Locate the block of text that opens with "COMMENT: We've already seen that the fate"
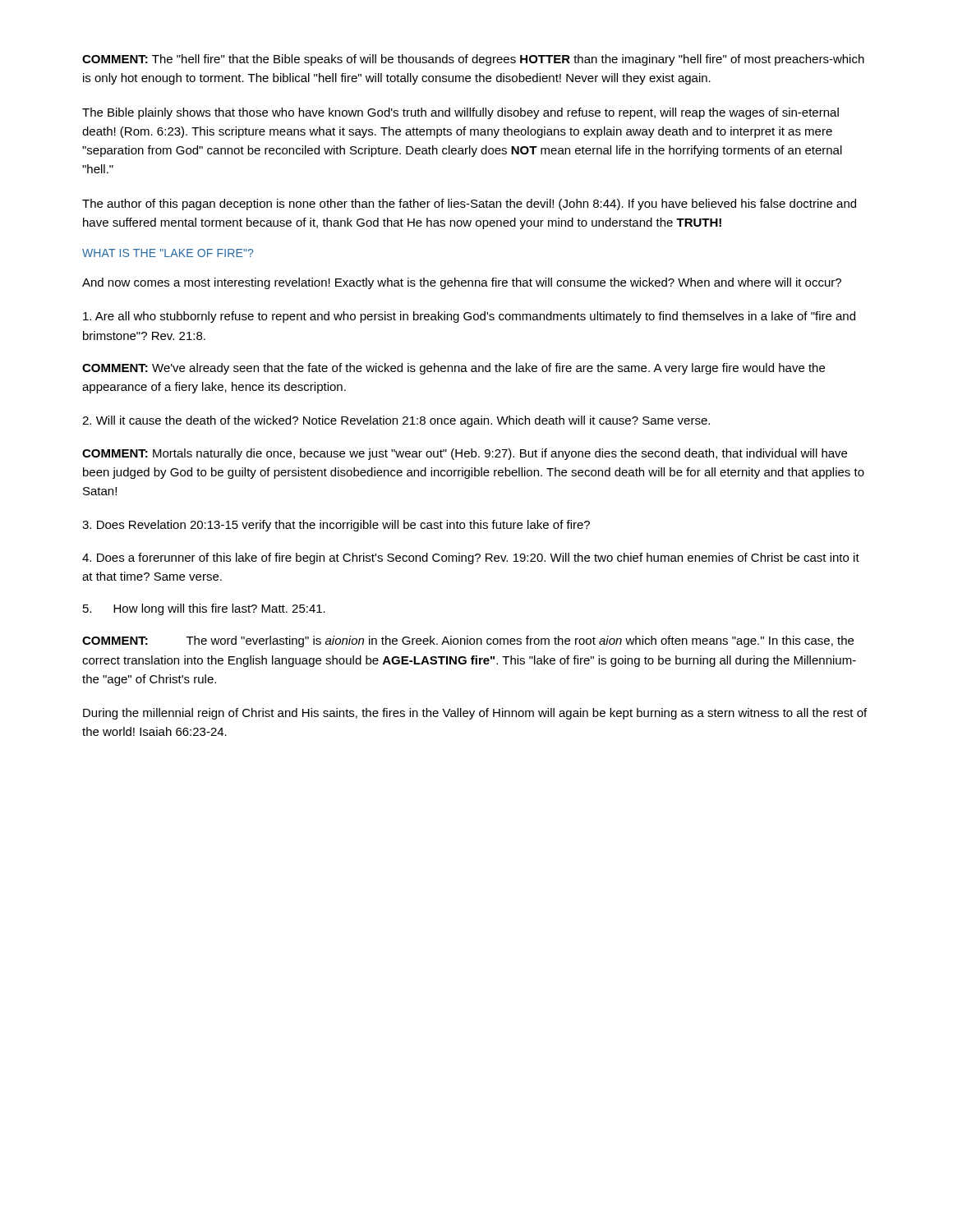This screenshot has width=953, height=1232. pos(454,377)
